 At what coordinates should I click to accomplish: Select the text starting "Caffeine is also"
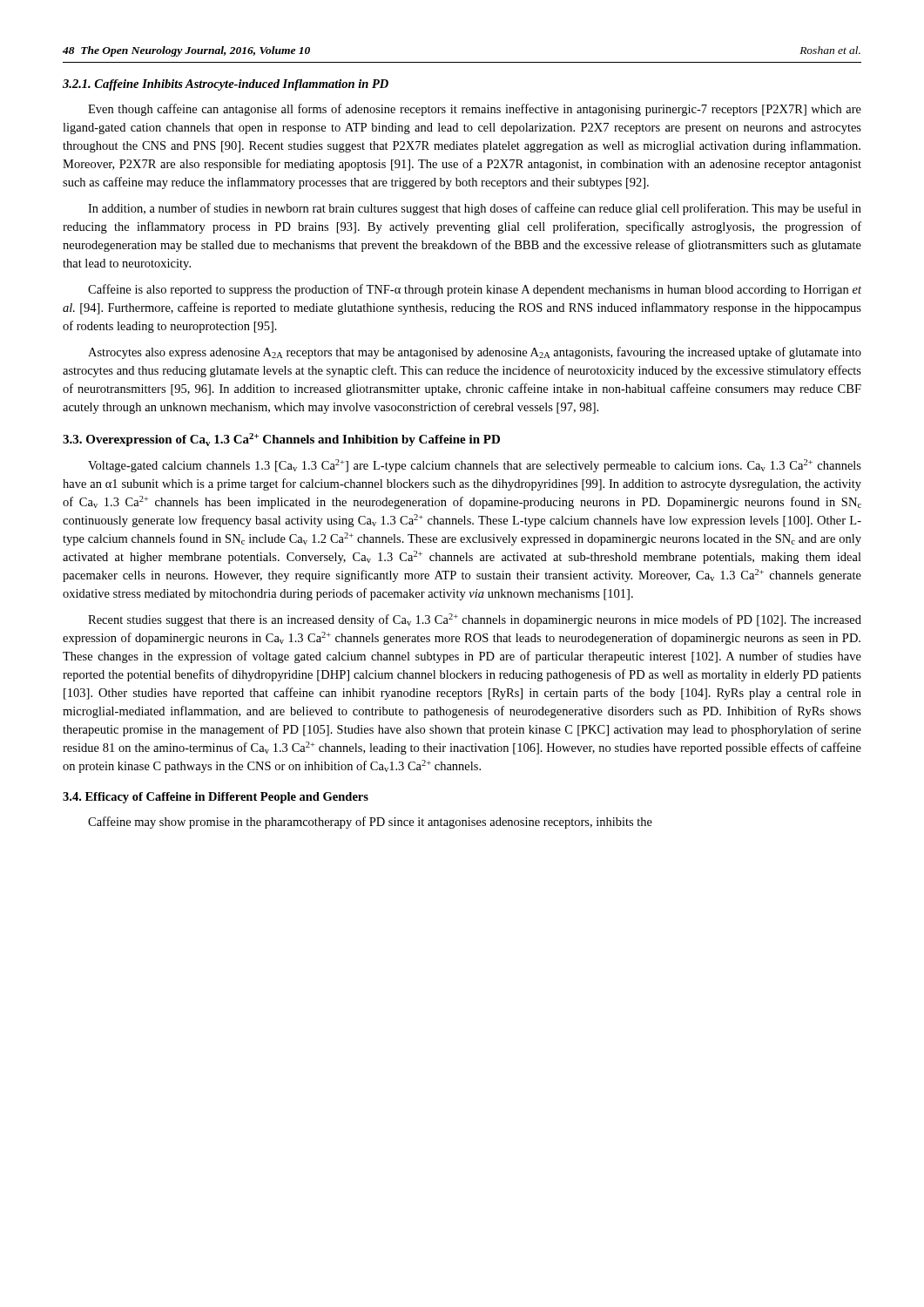coord(462,308)
